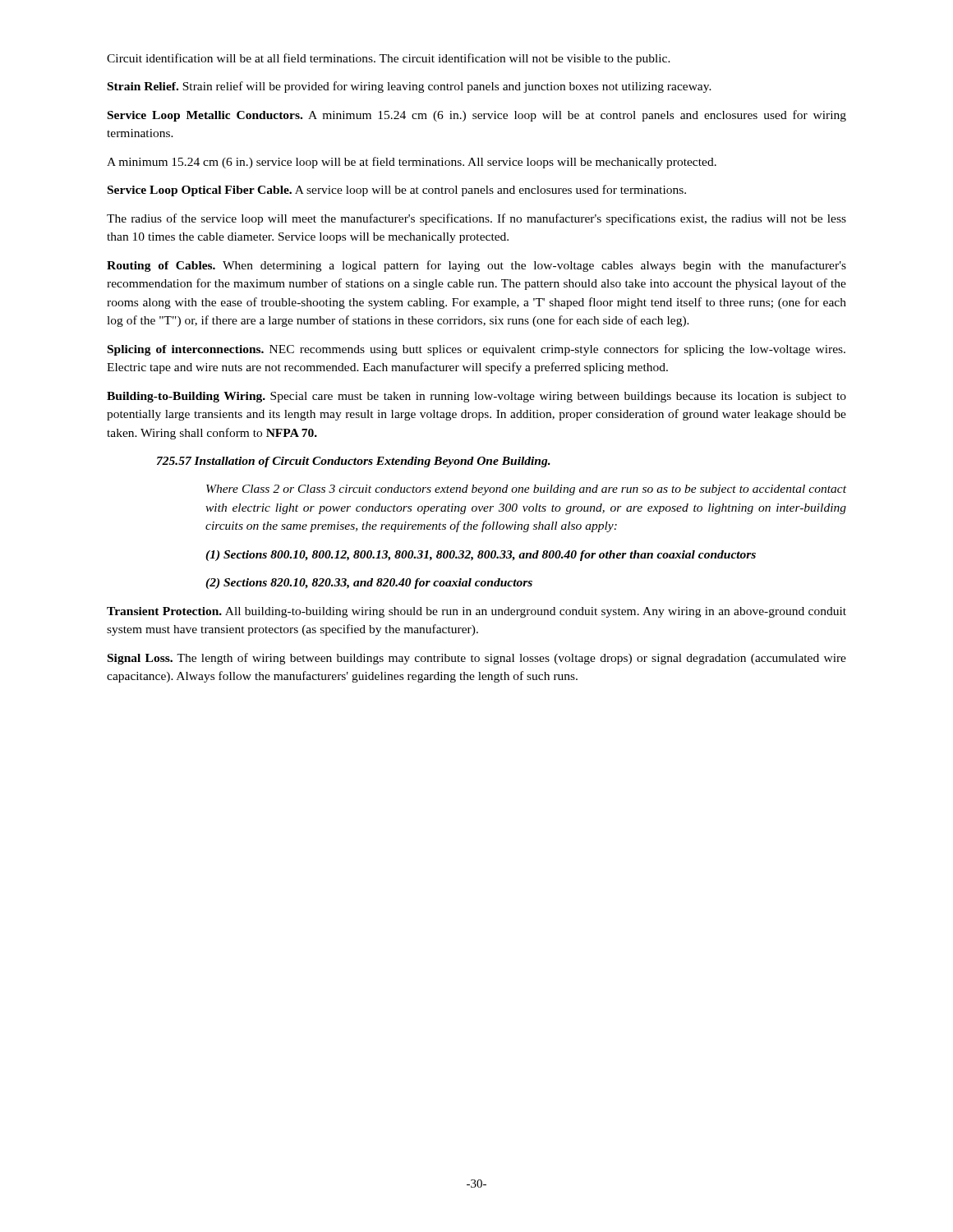Click the passage that begins "Routing of Cables. When determining"

[476, 293]
